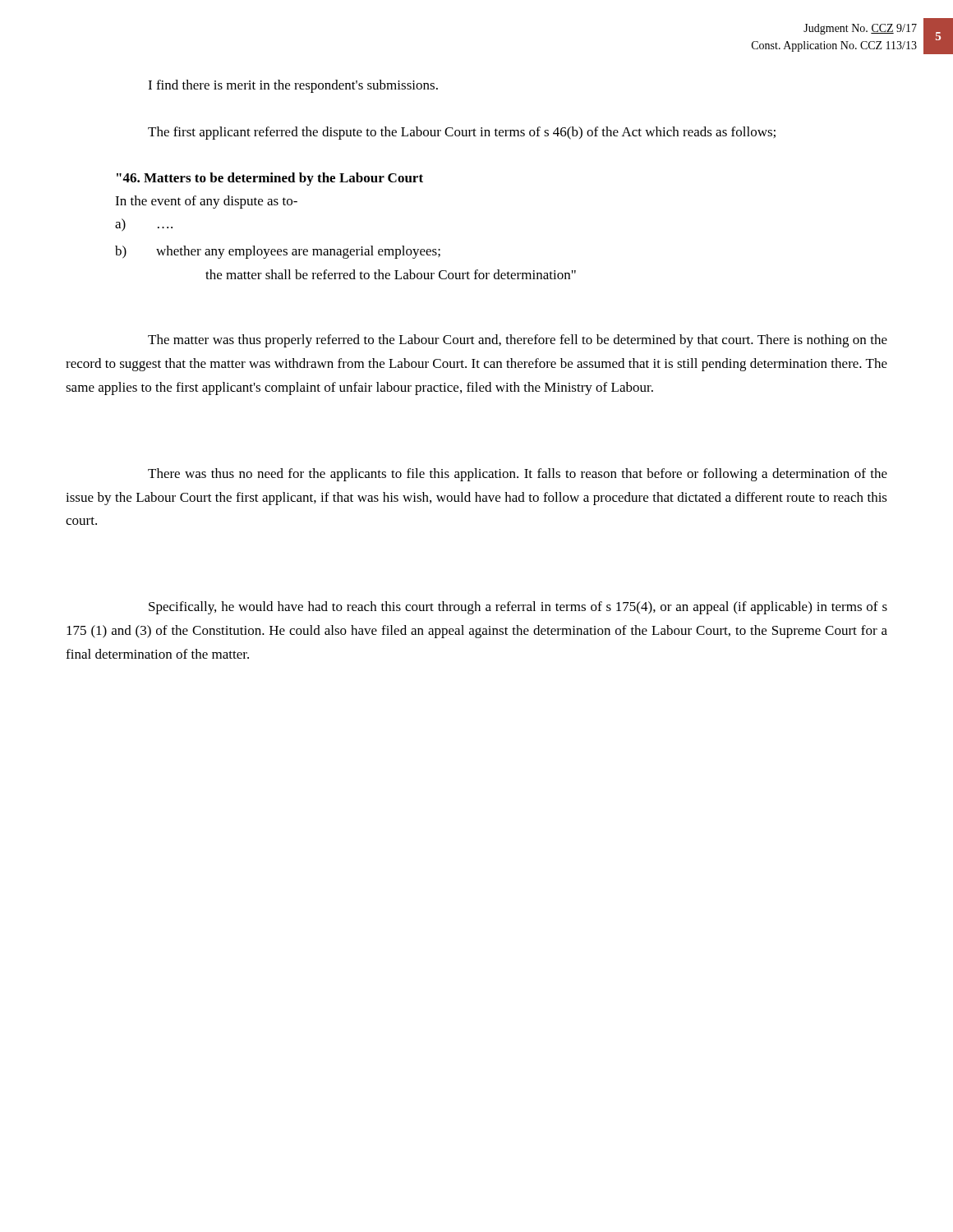Screen dimensions: 1232x953
Task: Select the section header with the text ""46. Matters to be determined"
Action: [x=269, y=178]
